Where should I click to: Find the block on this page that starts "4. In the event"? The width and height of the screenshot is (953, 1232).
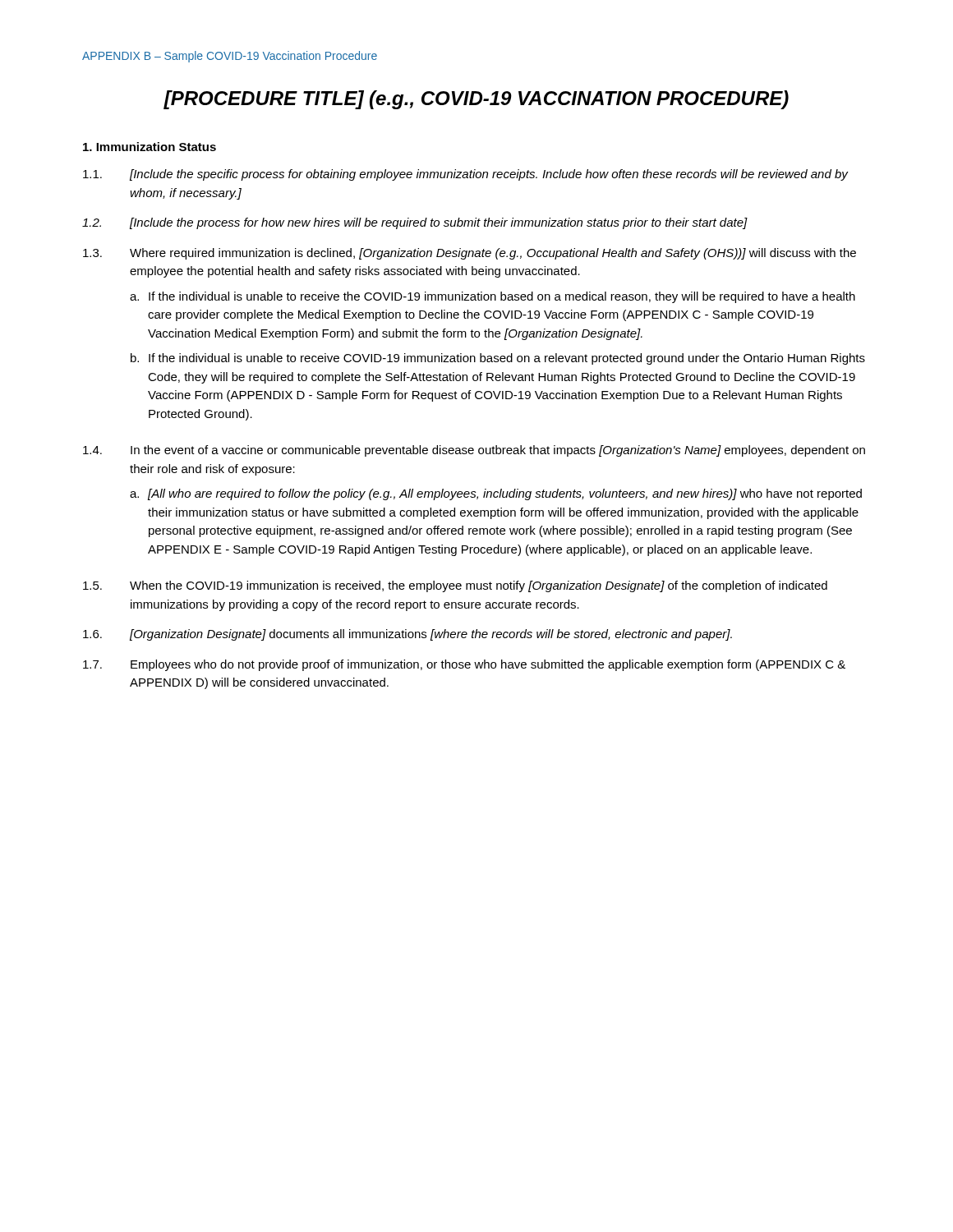(476, 503)
